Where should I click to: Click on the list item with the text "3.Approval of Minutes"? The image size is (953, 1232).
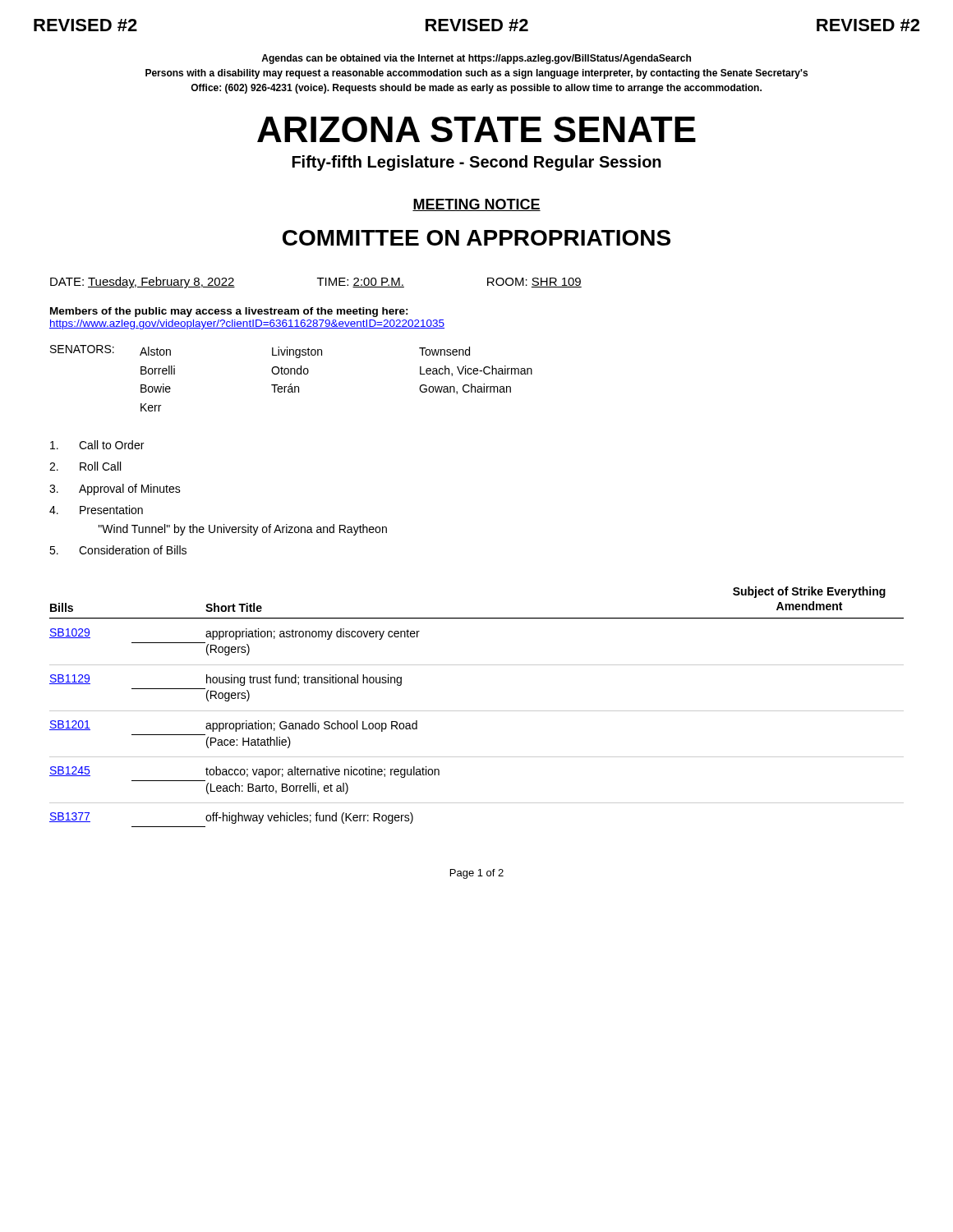pyautogui.click(x=115, y=489)
